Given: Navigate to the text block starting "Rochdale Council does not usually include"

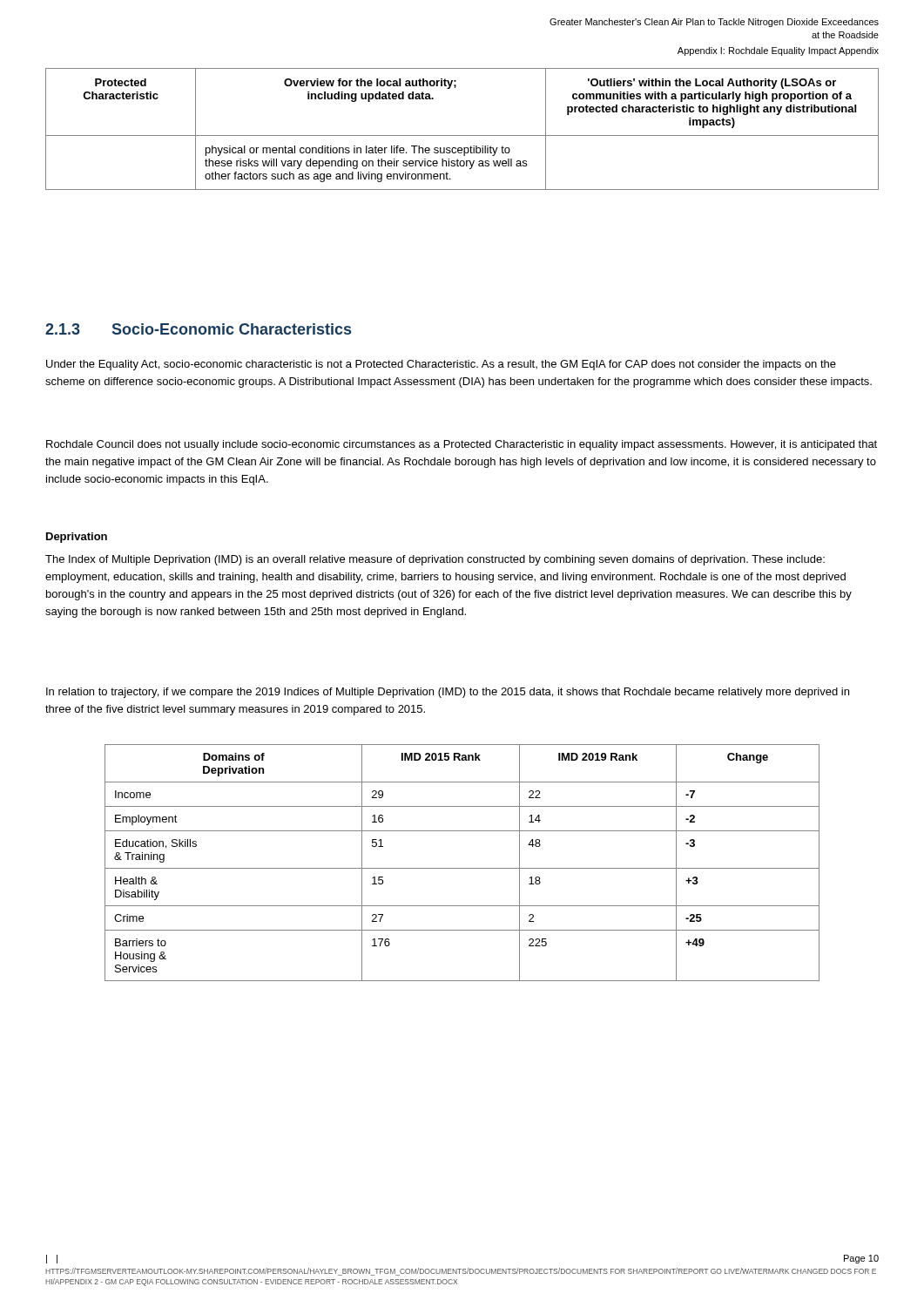Looking at the screenshot, I should click(461, 462).
